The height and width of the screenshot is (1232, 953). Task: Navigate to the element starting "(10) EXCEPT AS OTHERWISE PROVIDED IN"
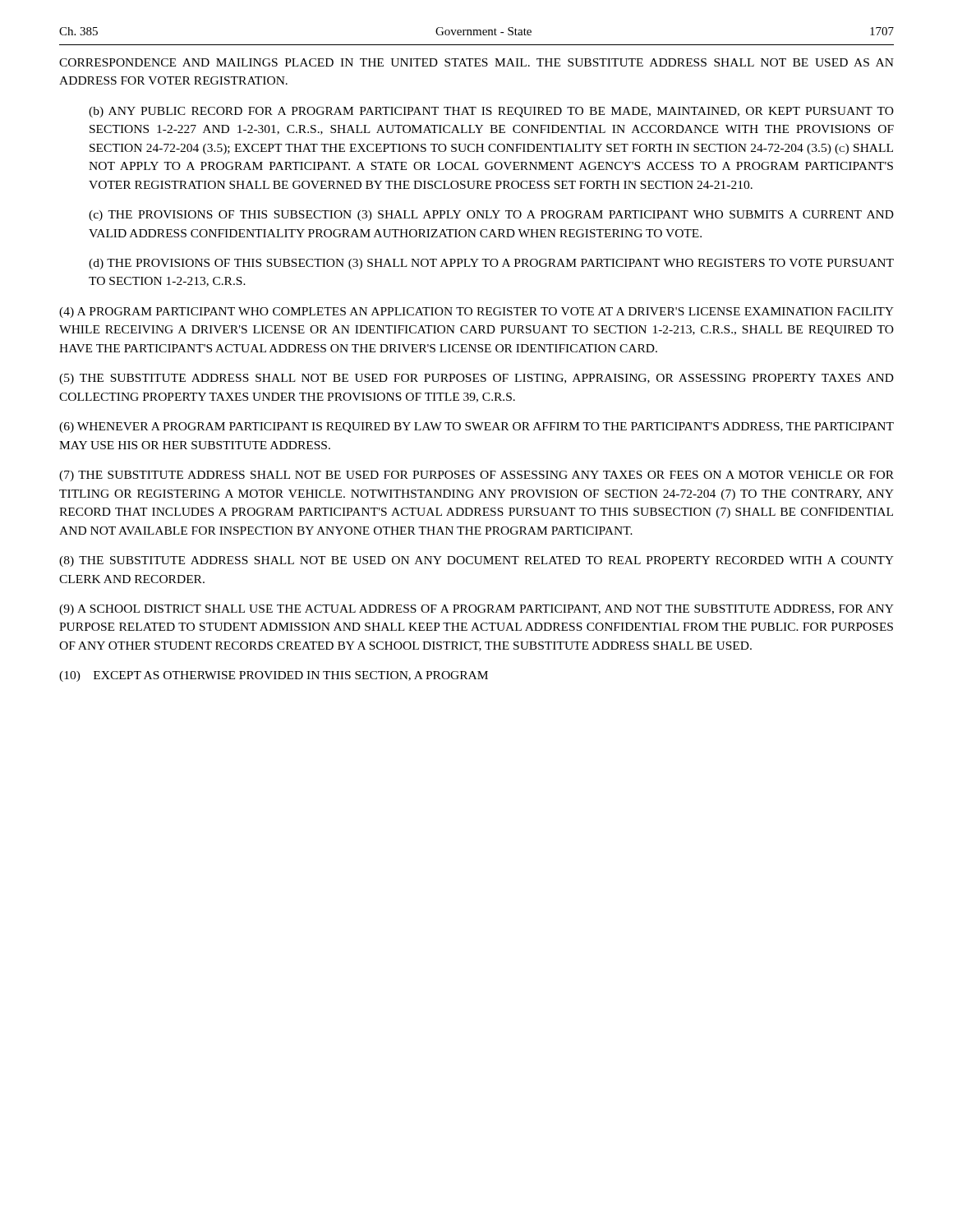click(274, 675)
